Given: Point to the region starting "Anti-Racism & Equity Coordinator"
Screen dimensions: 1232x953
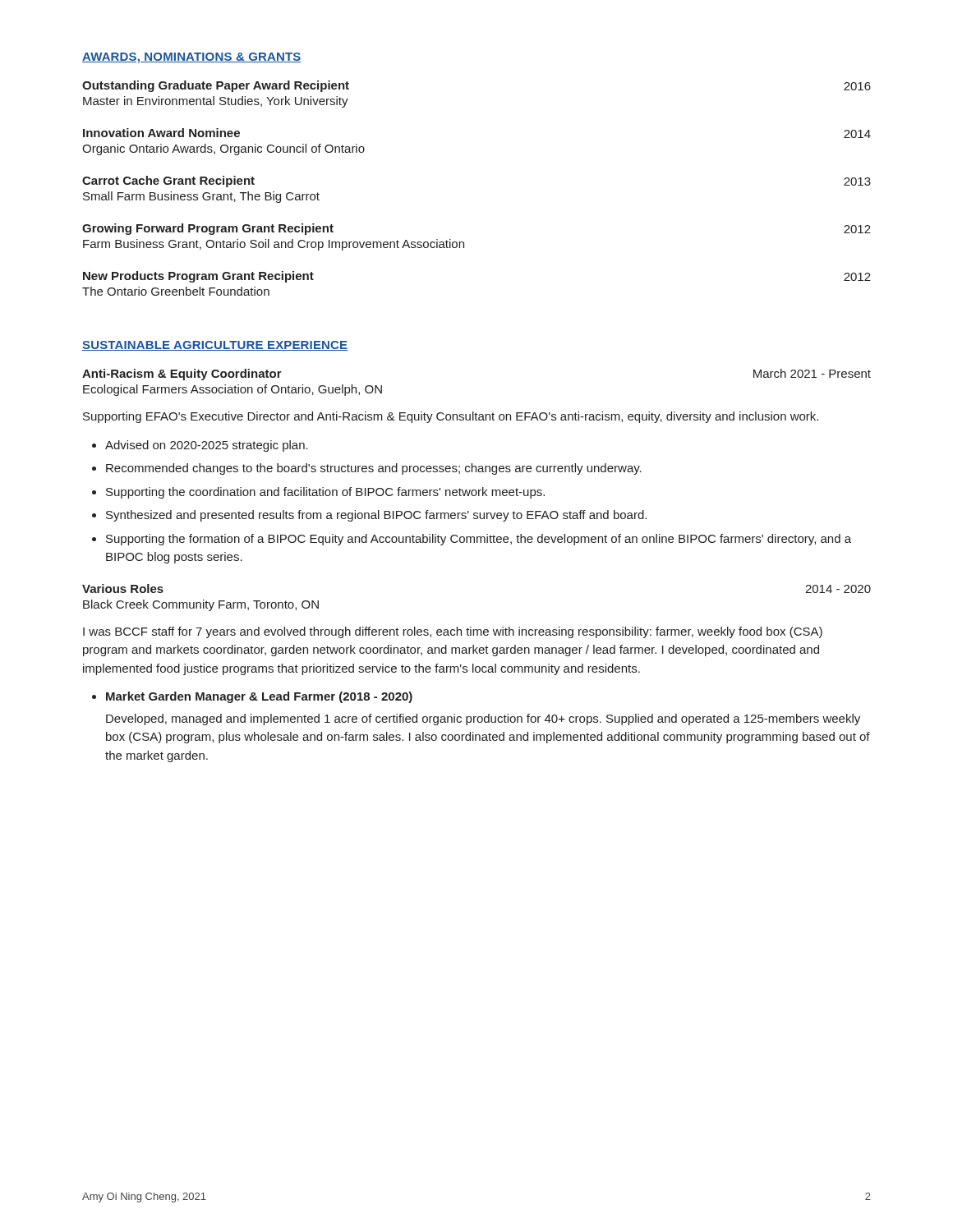Looking at the screenshot, I should [180, 374].
